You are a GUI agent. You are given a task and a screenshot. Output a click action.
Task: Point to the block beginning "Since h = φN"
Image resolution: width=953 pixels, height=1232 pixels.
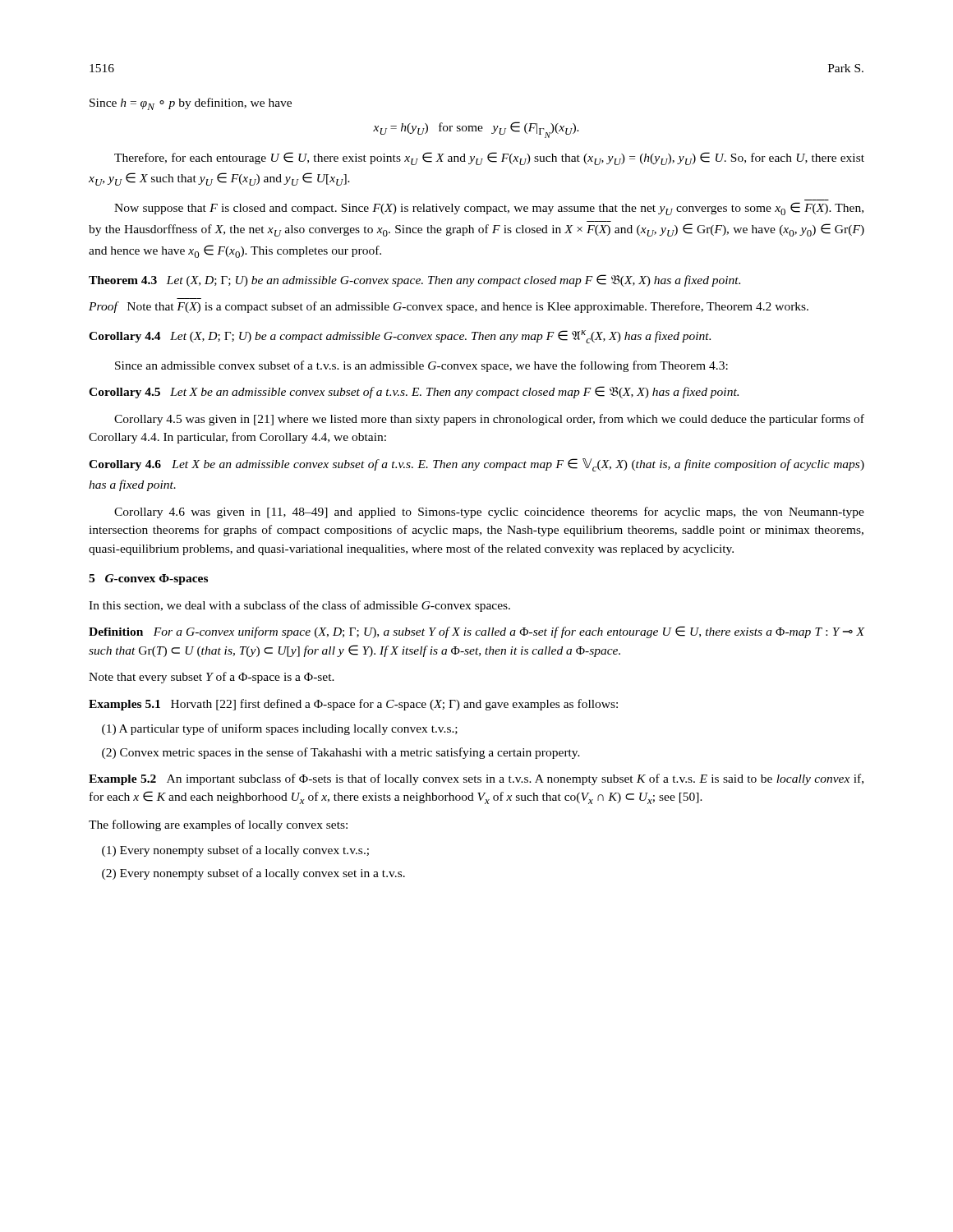tap(476, 118)
